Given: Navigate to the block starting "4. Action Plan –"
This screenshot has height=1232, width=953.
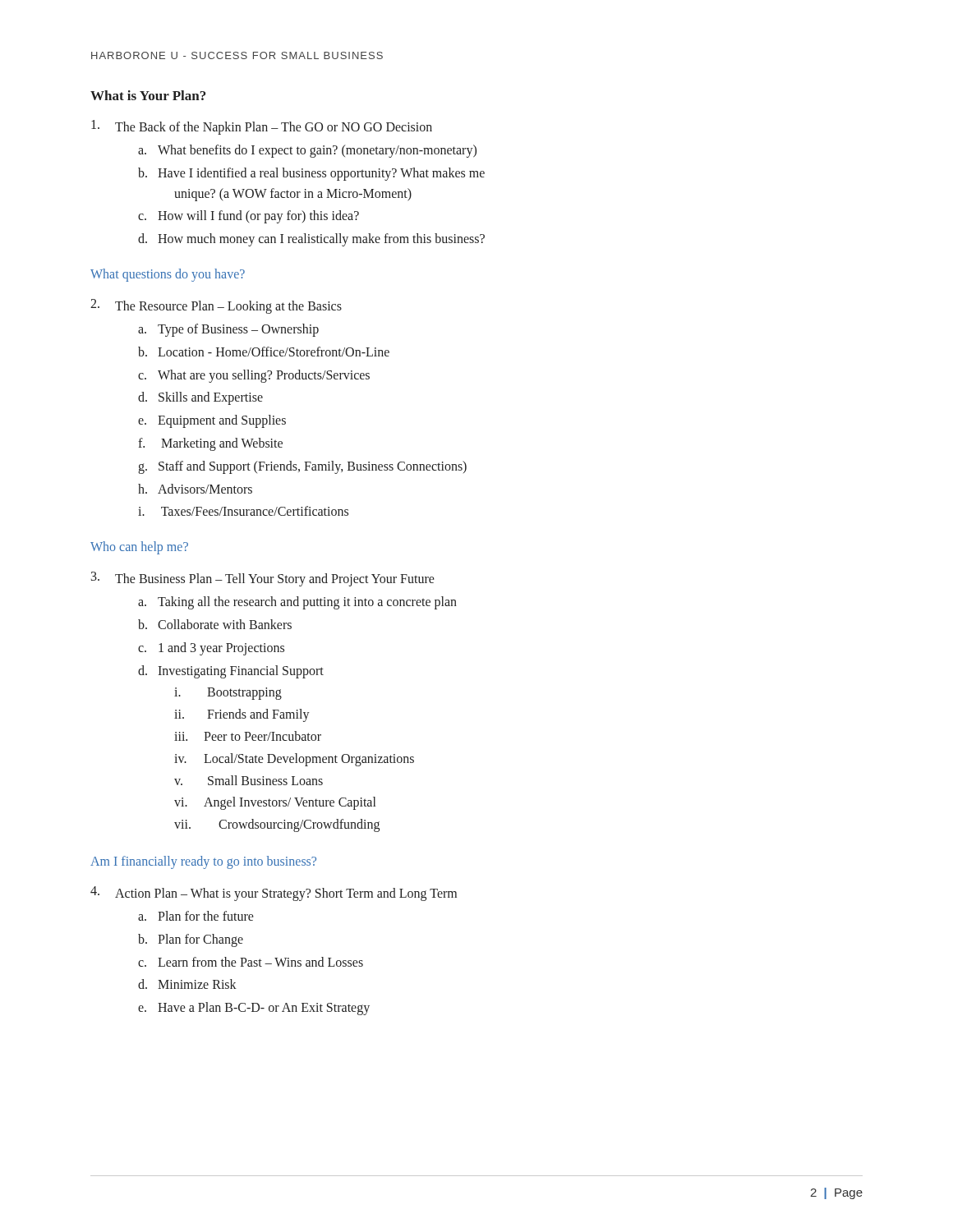Looking at the screenshot, I should pyautogui.click(x=274, y=894).
